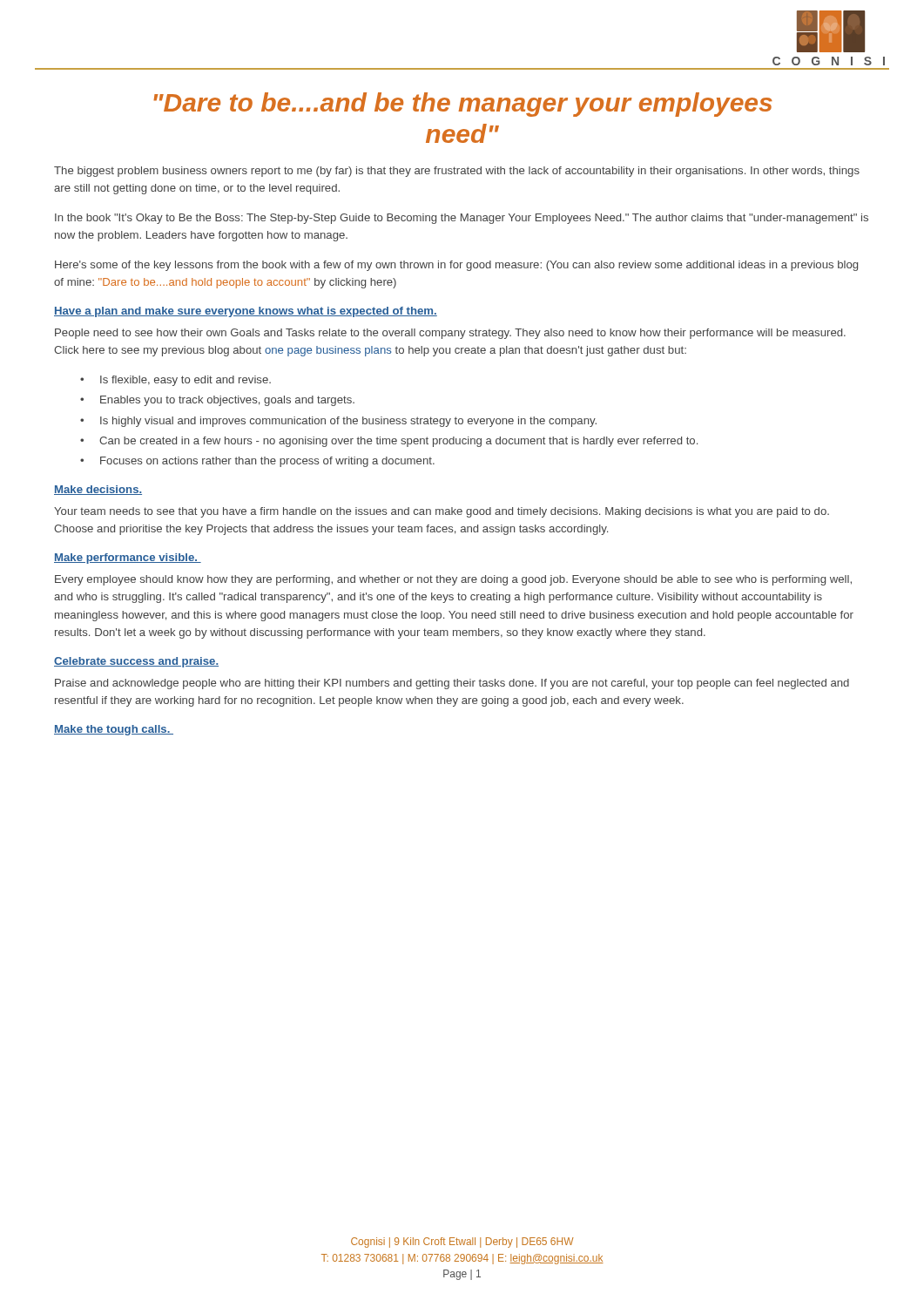This screenshot has width=924, height=1307.
Task: Select the section header that reads "Have a plan"
Action: [x=245, y=310]
